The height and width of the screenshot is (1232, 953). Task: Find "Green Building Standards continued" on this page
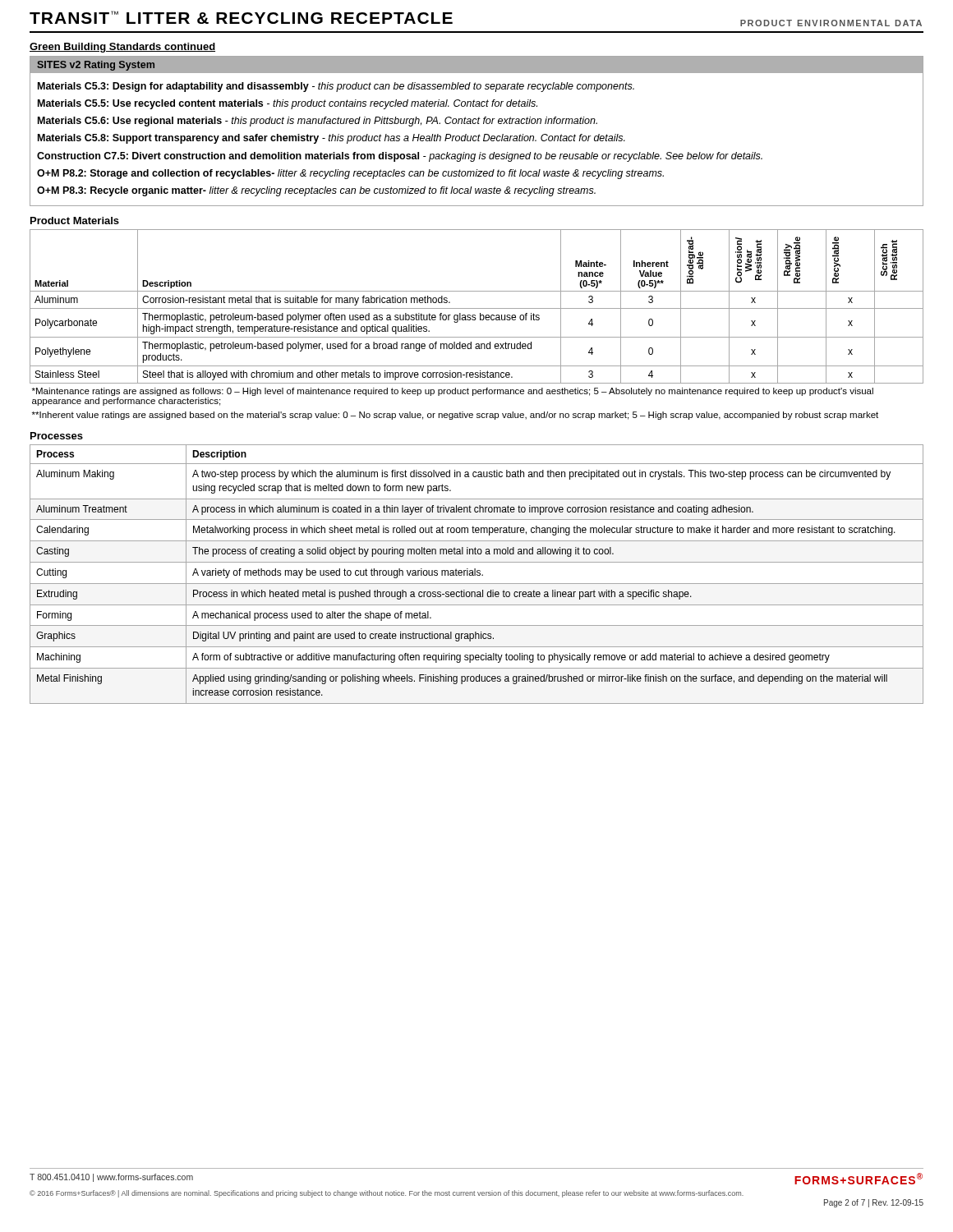[x=122, y=46]
